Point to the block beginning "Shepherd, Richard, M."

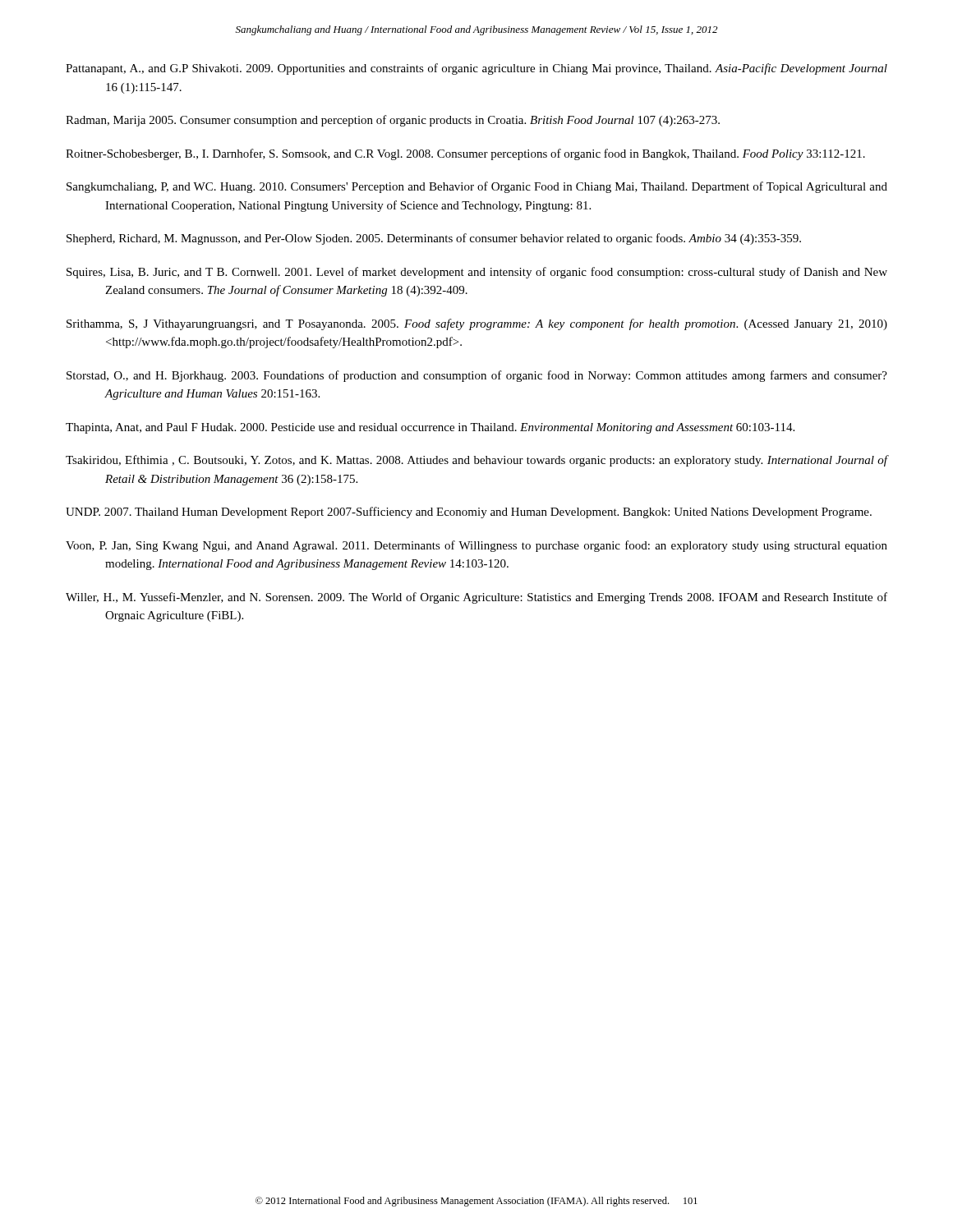[x=434, y=238]
